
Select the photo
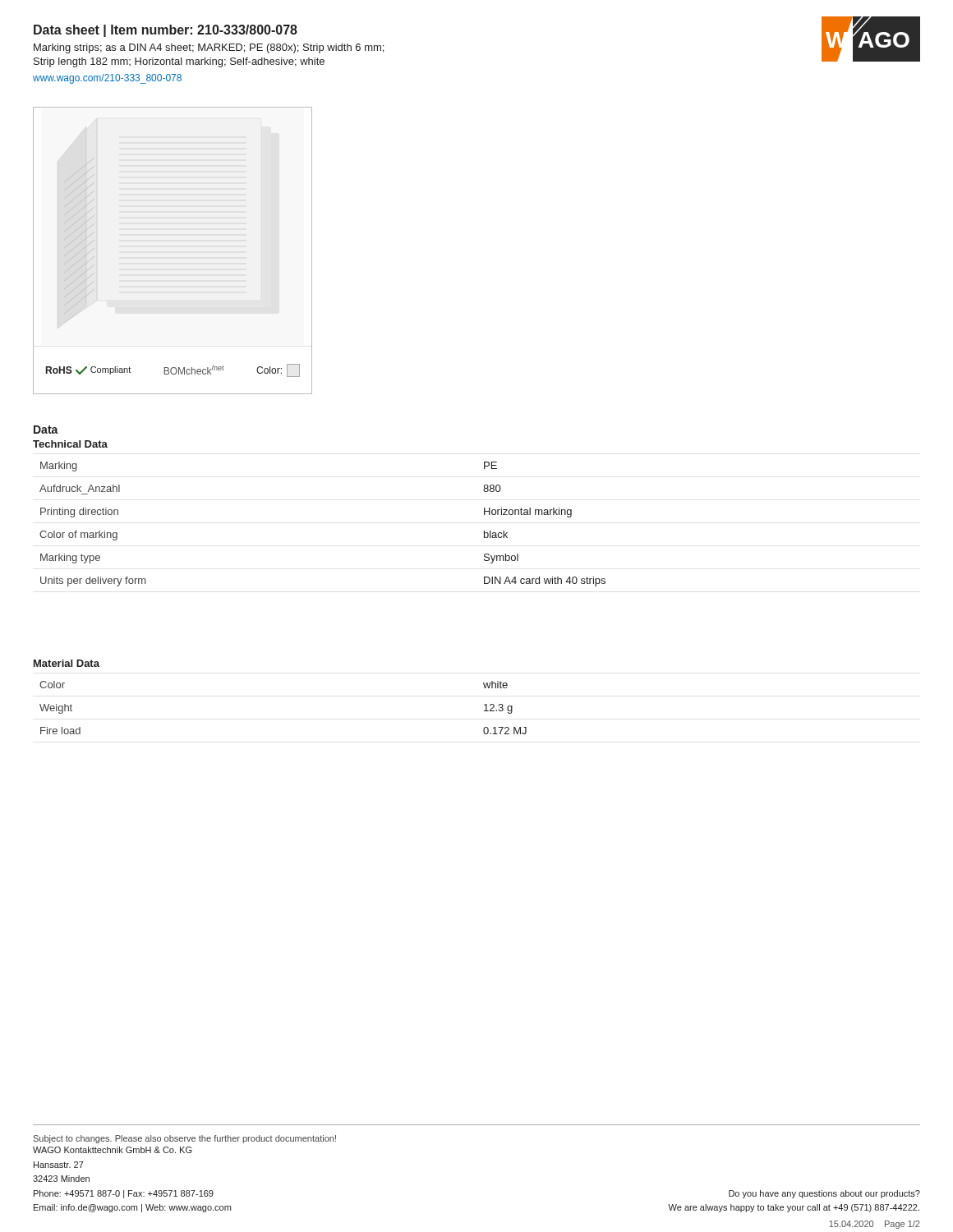point(173,251)
